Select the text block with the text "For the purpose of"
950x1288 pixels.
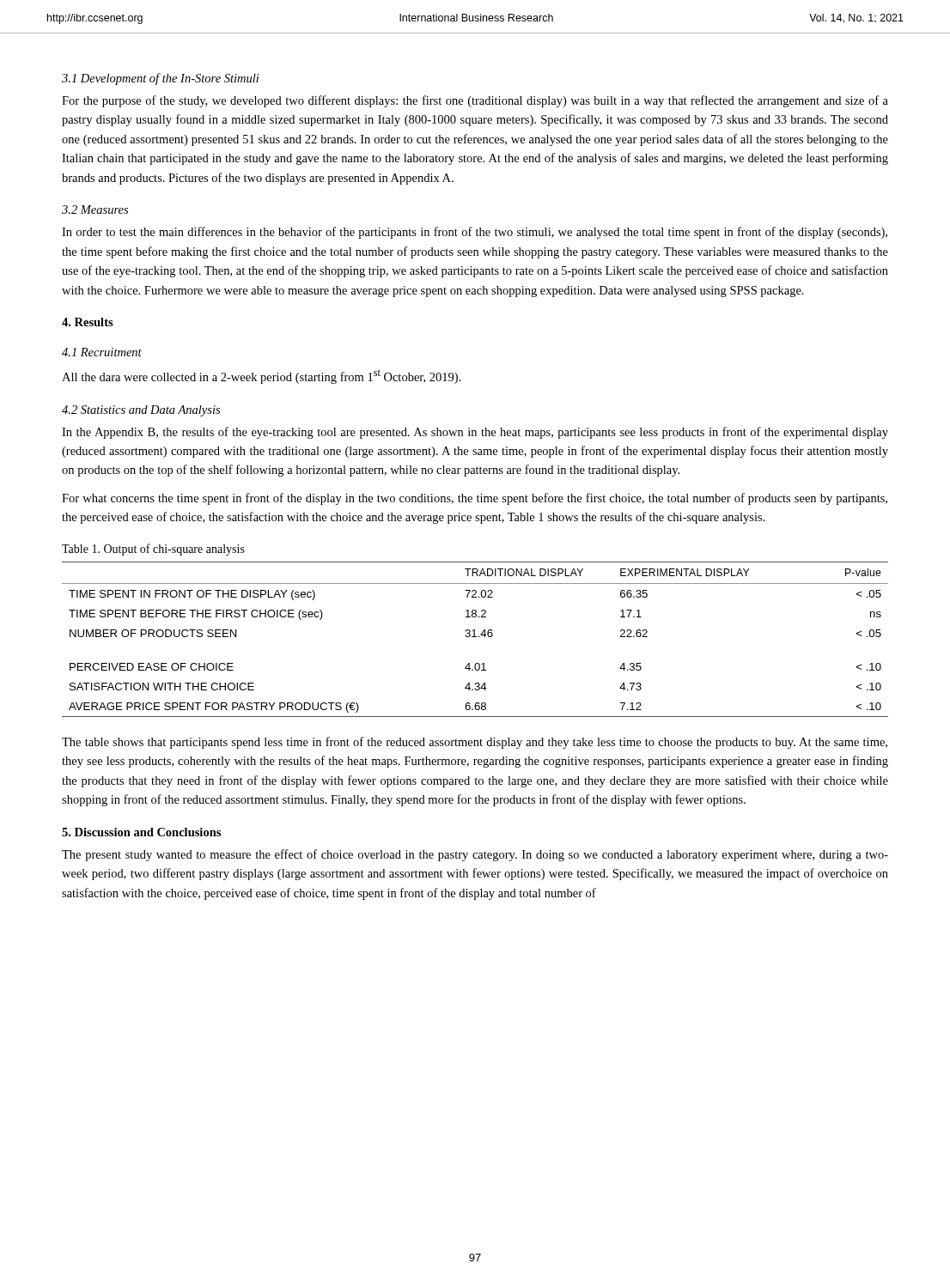click(x=475, y=139)
